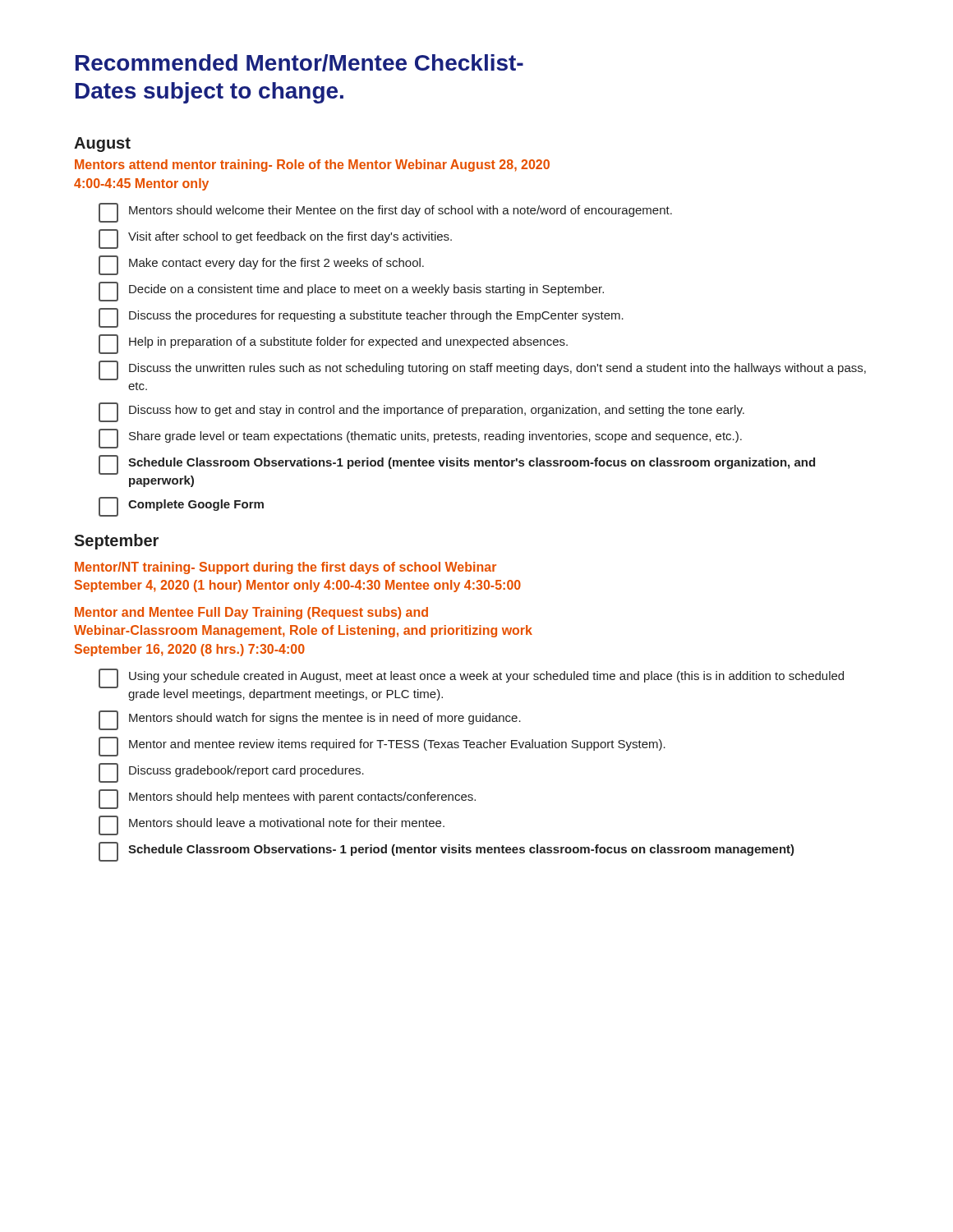The image size is (953, 1232).
Task: Locate the block starting "Mentor/NT training- Support during"
Action: (297, 576)
